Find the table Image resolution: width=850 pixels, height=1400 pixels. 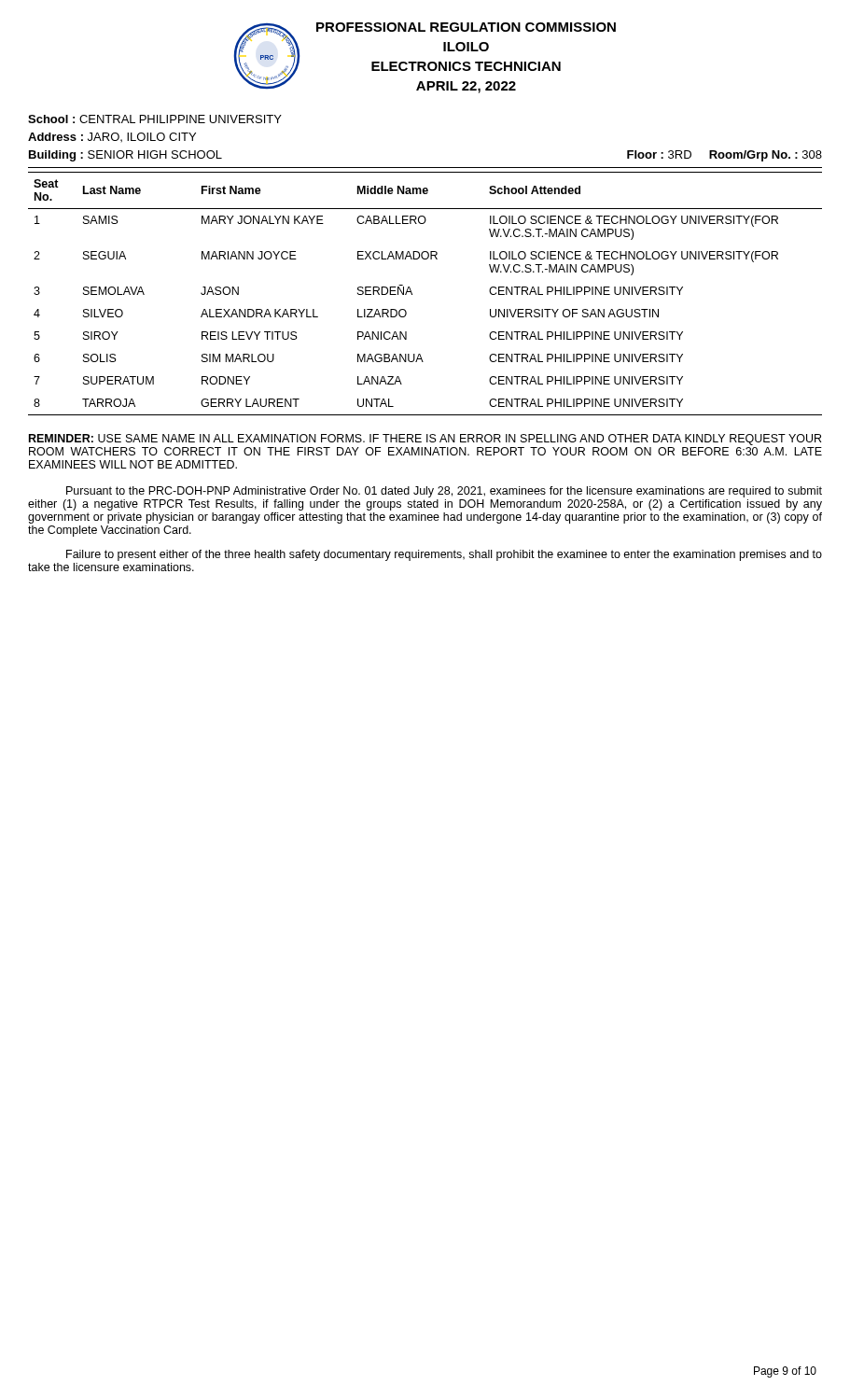click(425, 294)
